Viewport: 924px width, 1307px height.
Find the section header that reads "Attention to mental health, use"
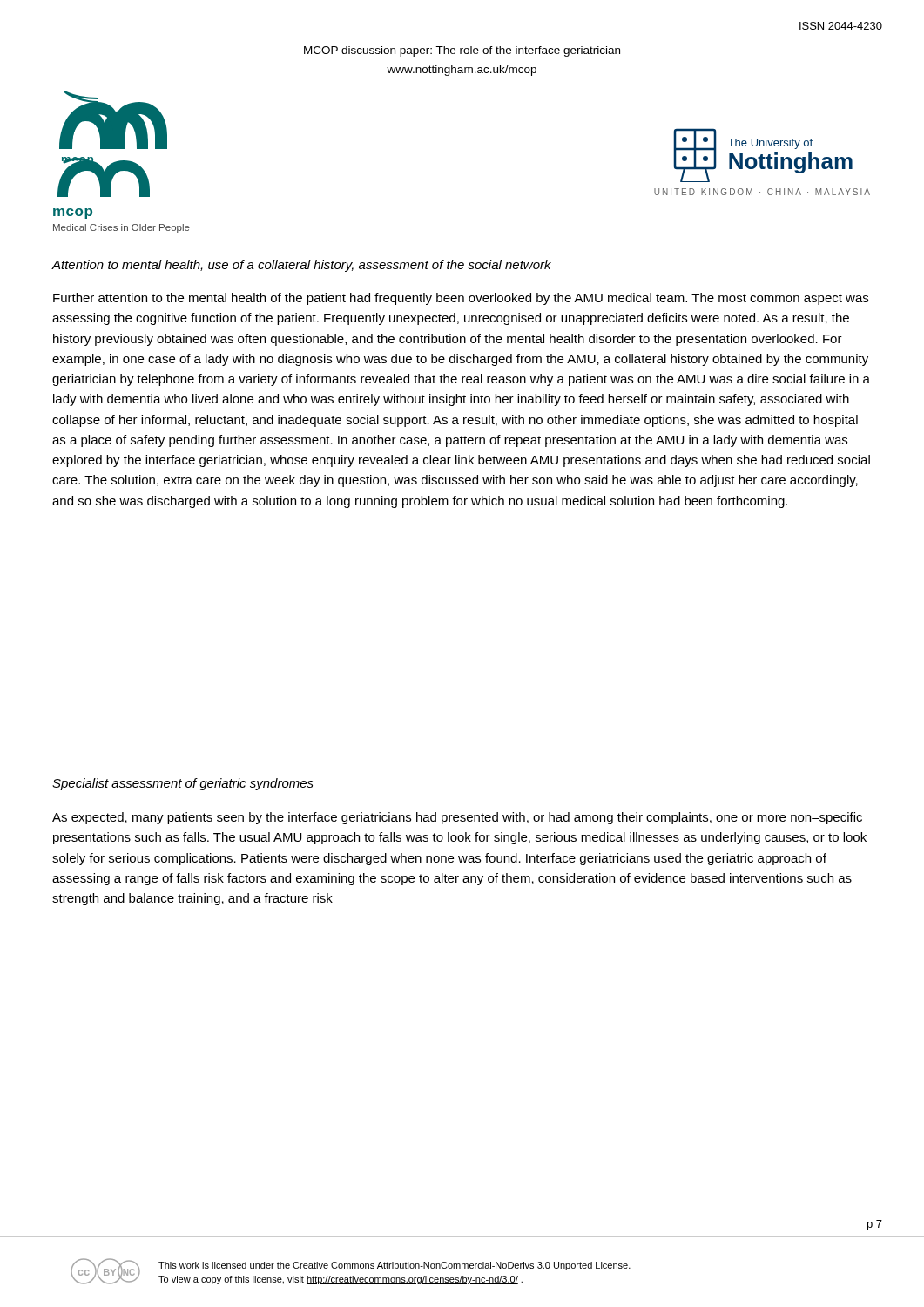(302, 264)
